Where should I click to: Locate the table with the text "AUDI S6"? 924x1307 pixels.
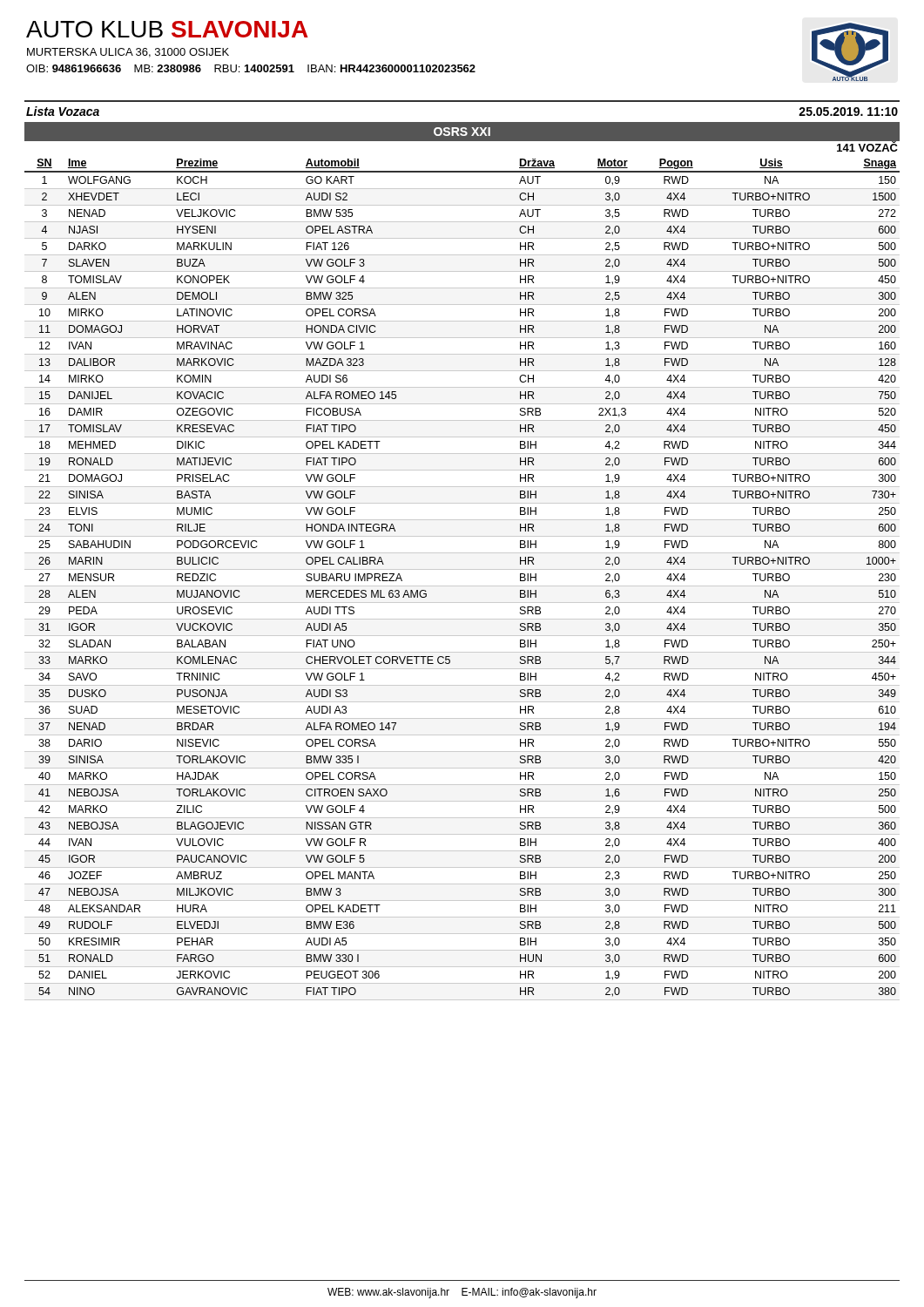coord(462,578)
